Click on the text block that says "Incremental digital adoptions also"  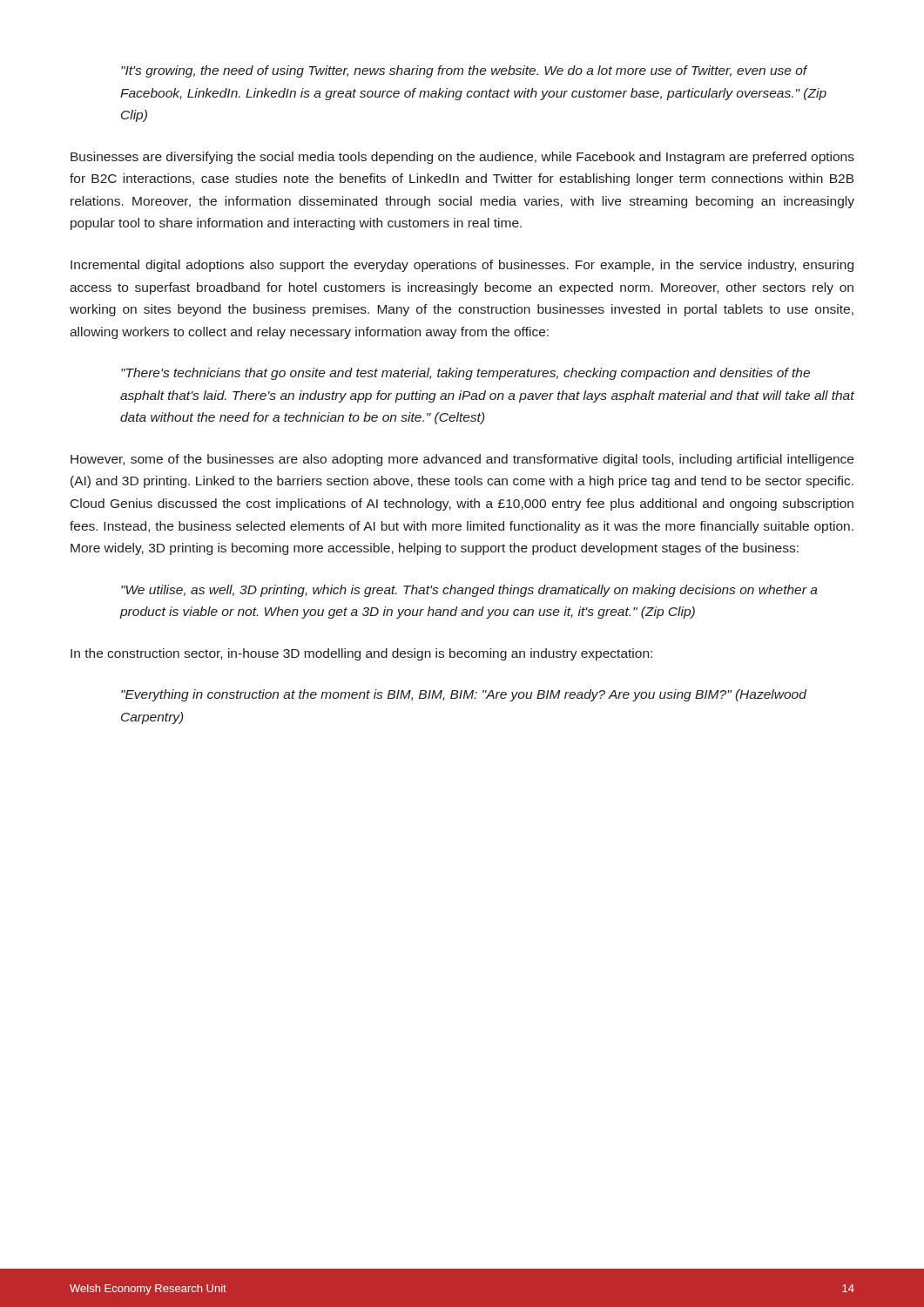(462, 298)
